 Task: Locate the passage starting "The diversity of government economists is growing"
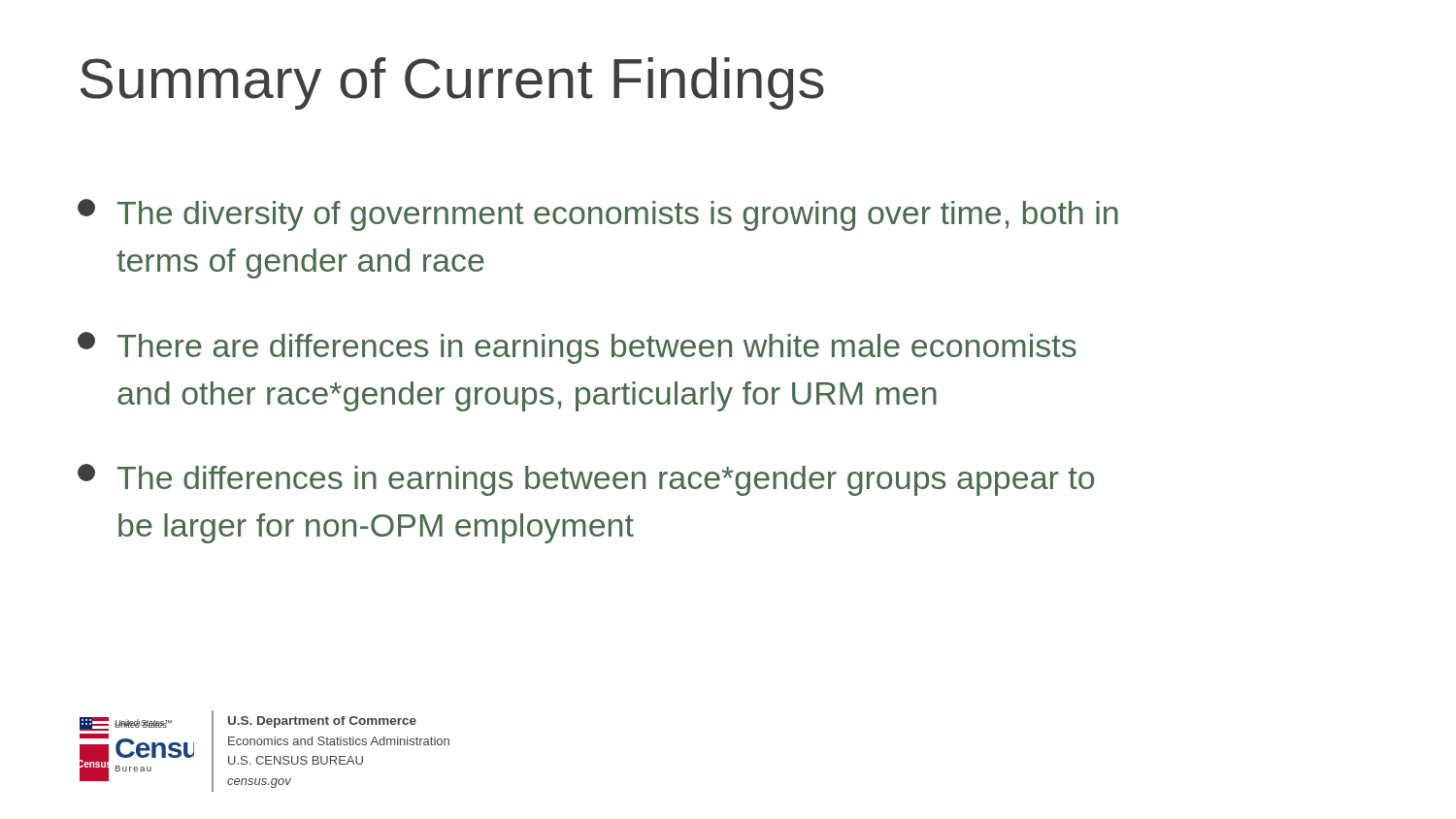[599, 237]
